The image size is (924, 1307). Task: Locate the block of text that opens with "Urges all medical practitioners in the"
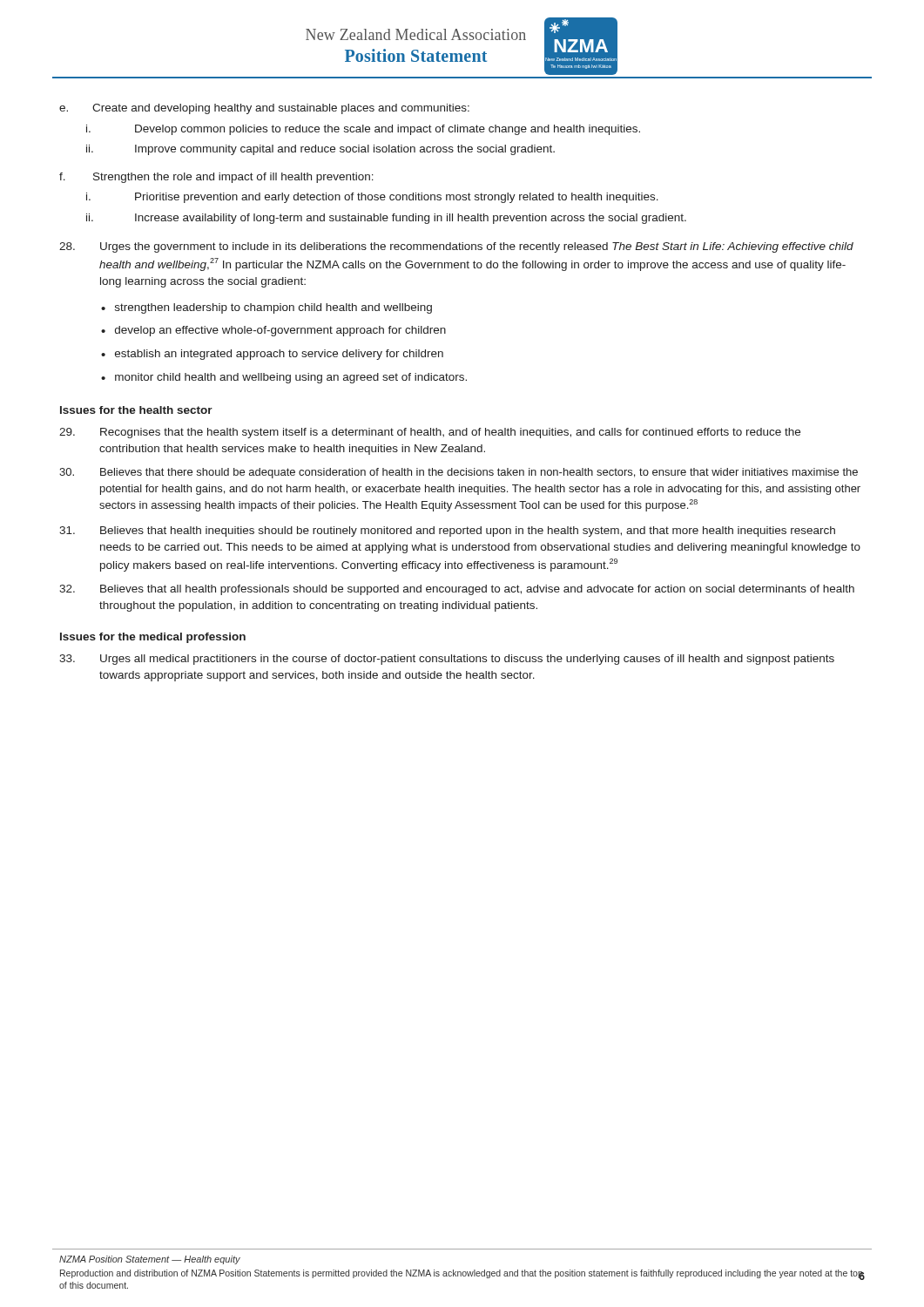(462, 667)
